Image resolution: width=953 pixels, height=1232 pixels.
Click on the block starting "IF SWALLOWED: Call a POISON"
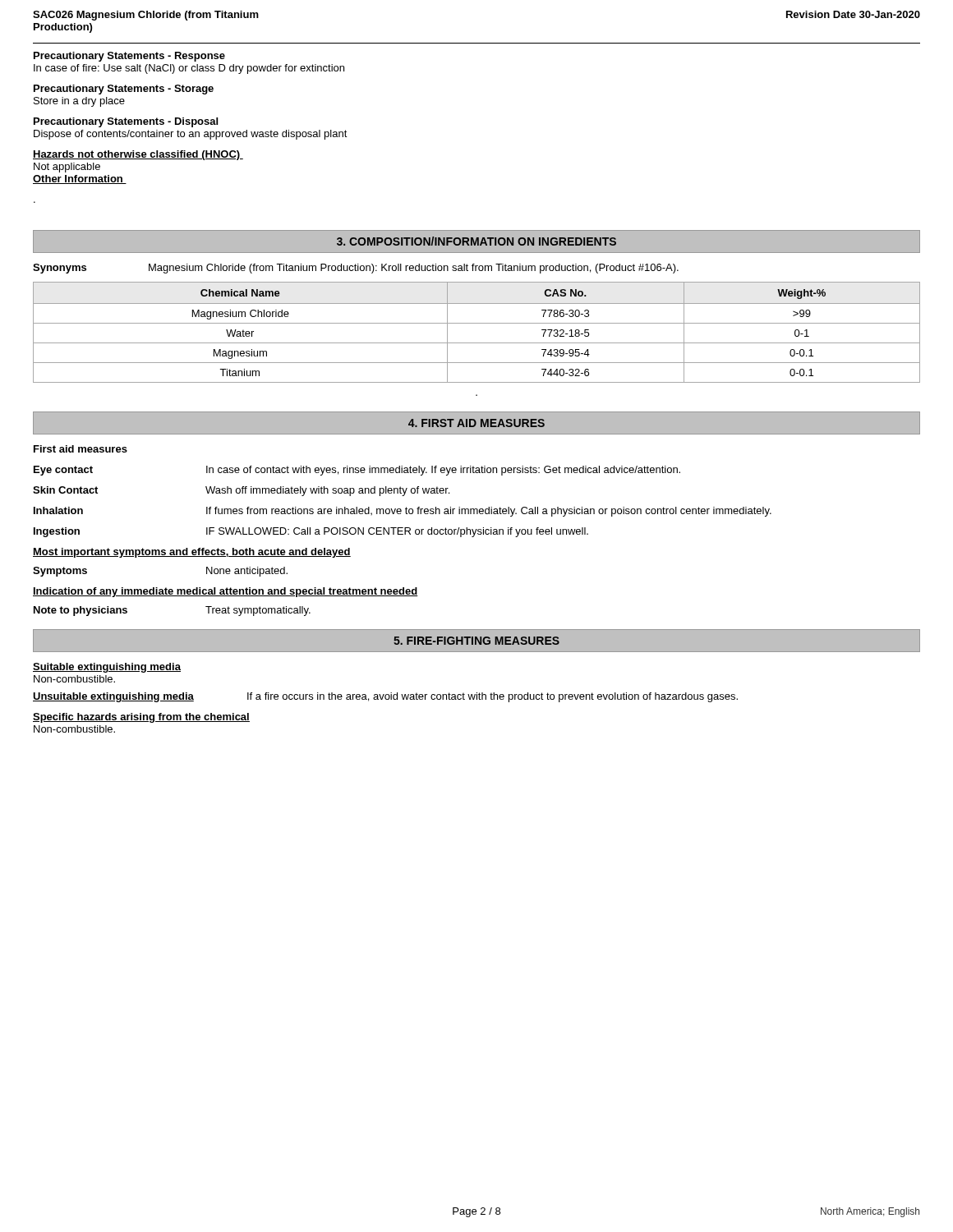397,531
